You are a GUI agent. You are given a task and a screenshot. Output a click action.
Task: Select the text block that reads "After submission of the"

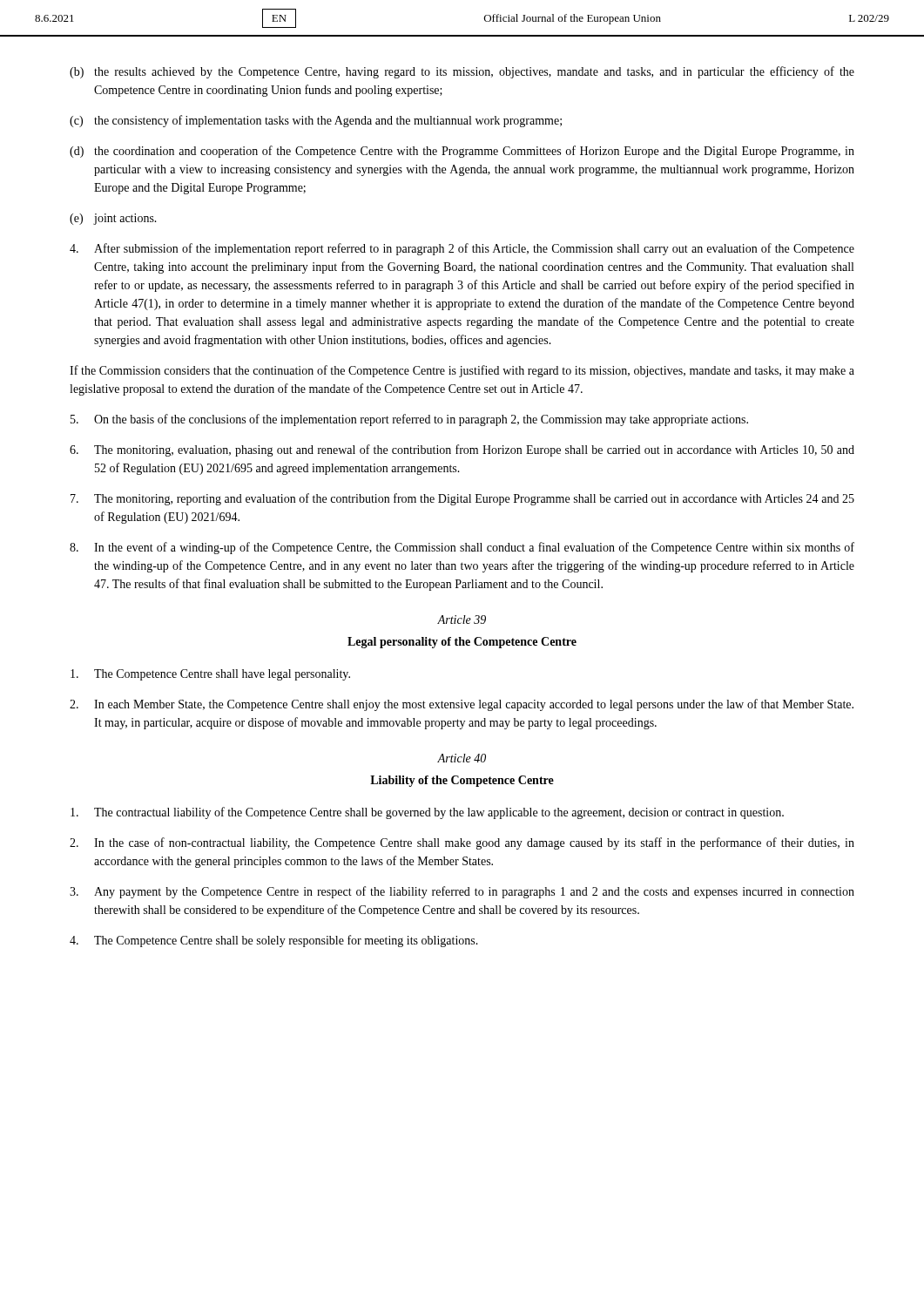point(462,294)
